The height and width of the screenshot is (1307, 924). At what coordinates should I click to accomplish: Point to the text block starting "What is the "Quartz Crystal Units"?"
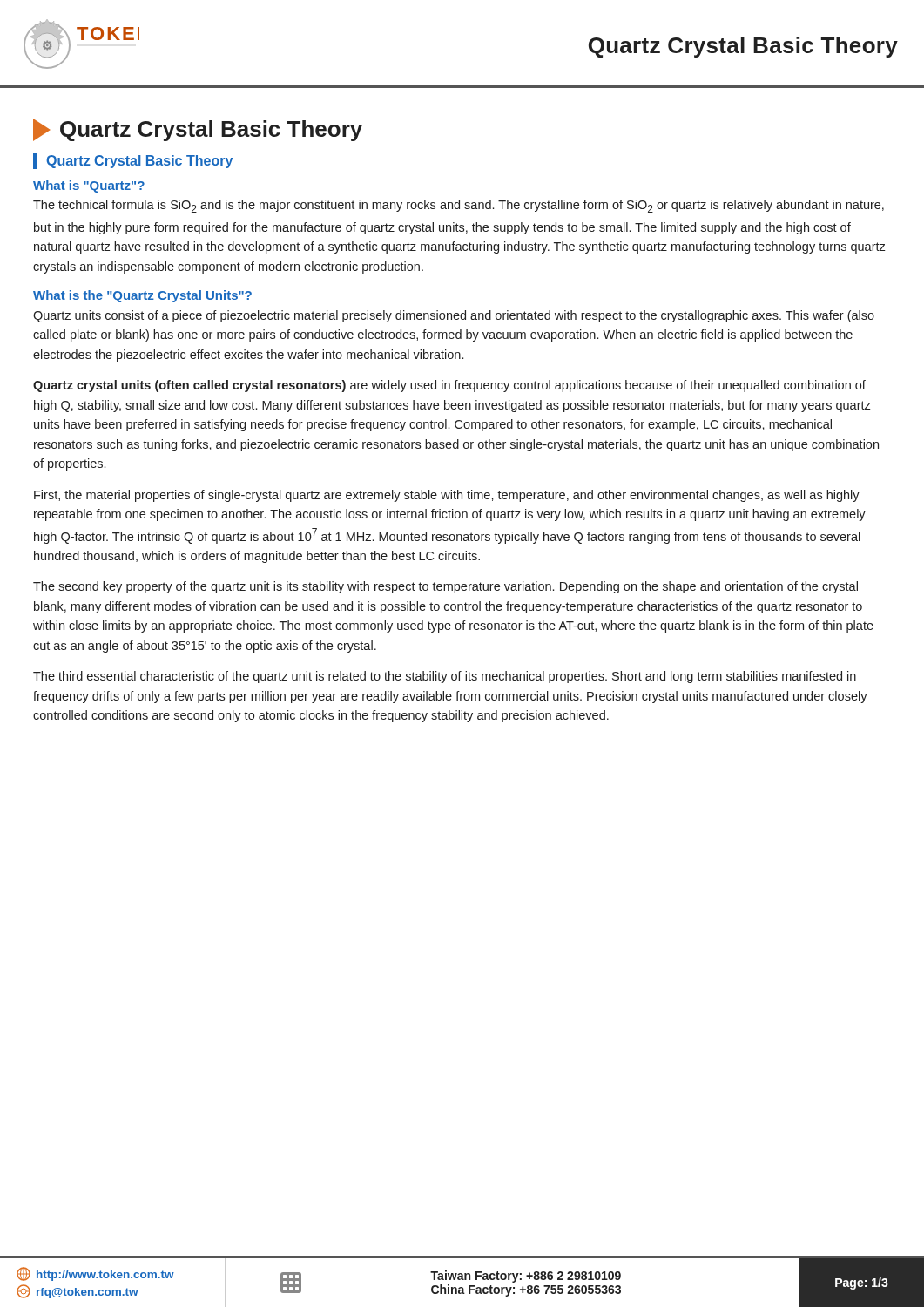tap(143, 295)
